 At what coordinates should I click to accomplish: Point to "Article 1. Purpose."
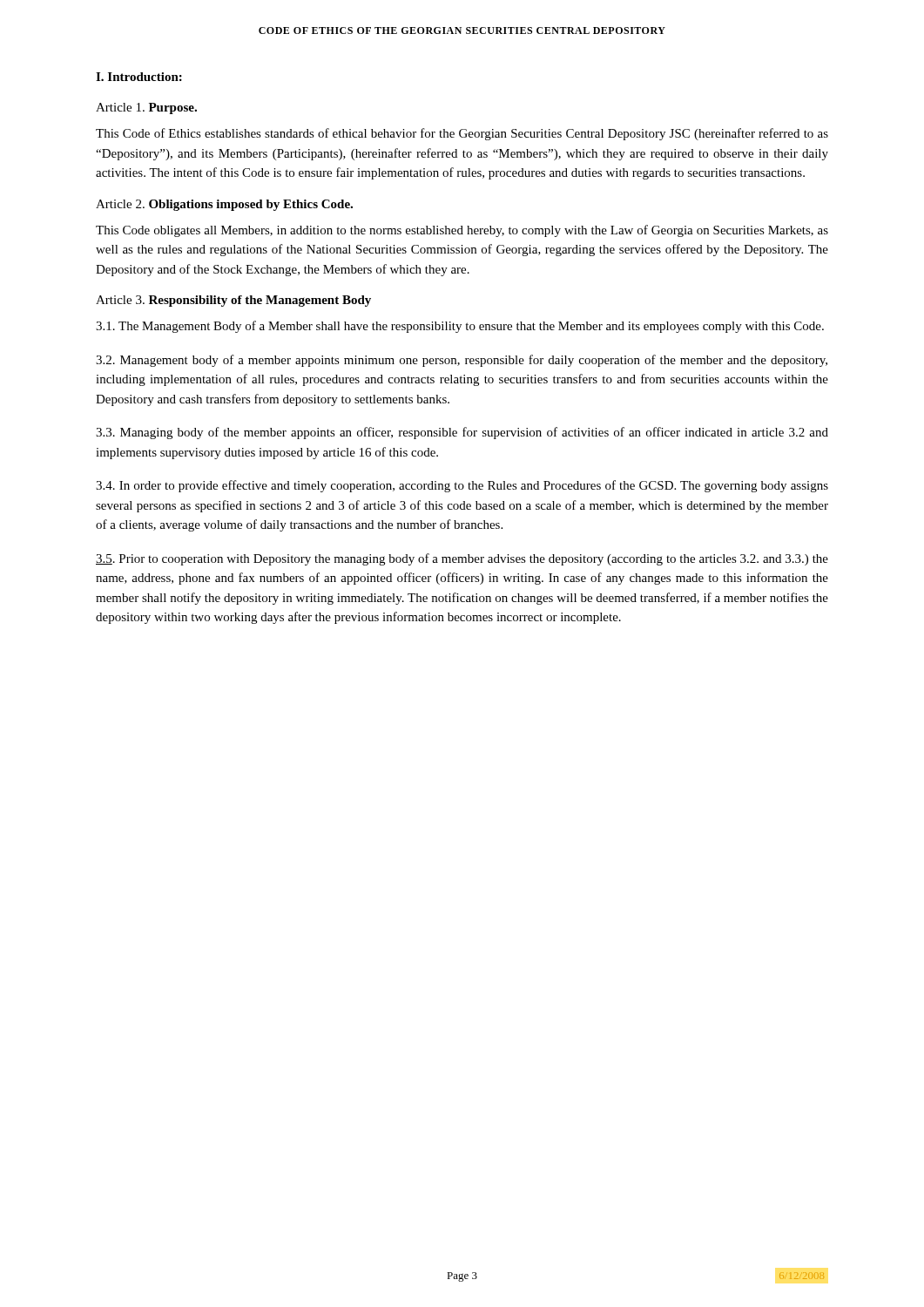147,107
